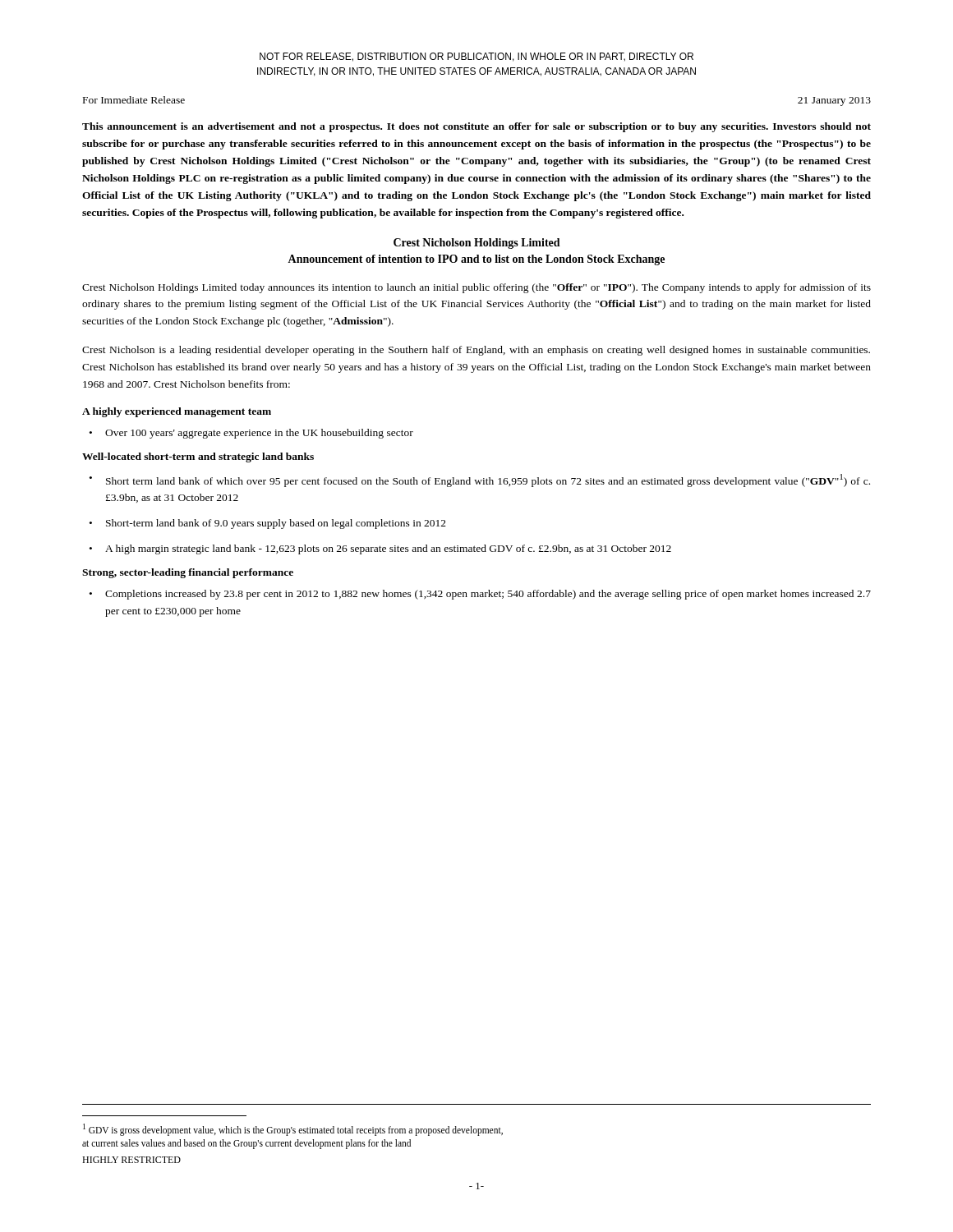Click the passage that begins "A high margin strategic land bank -"
953x1232 pixels.
[x=388, y=548]
